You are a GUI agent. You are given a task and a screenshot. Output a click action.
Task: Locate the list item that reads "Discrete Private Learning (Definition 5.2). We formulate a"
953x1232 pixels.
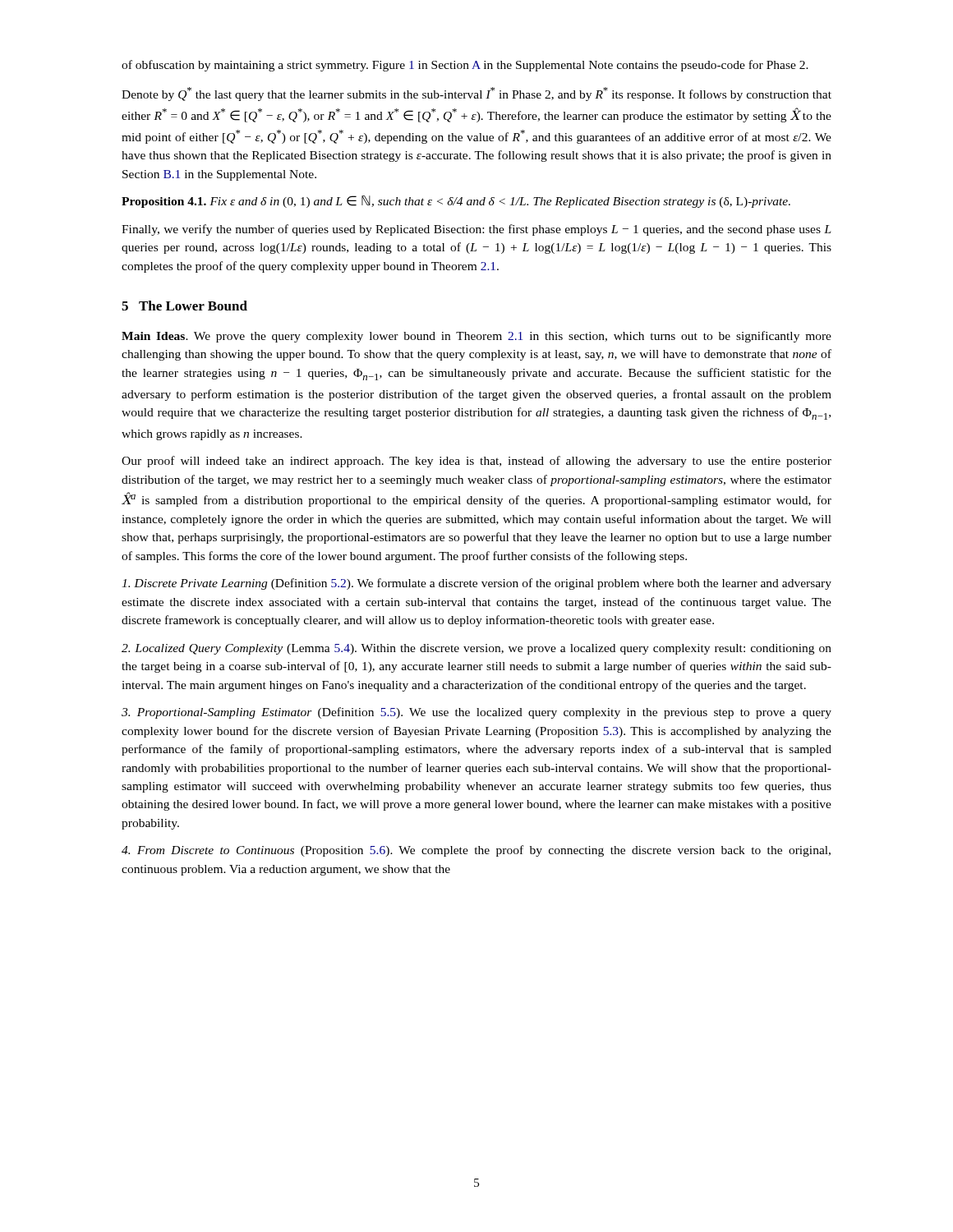click(476, 601)
